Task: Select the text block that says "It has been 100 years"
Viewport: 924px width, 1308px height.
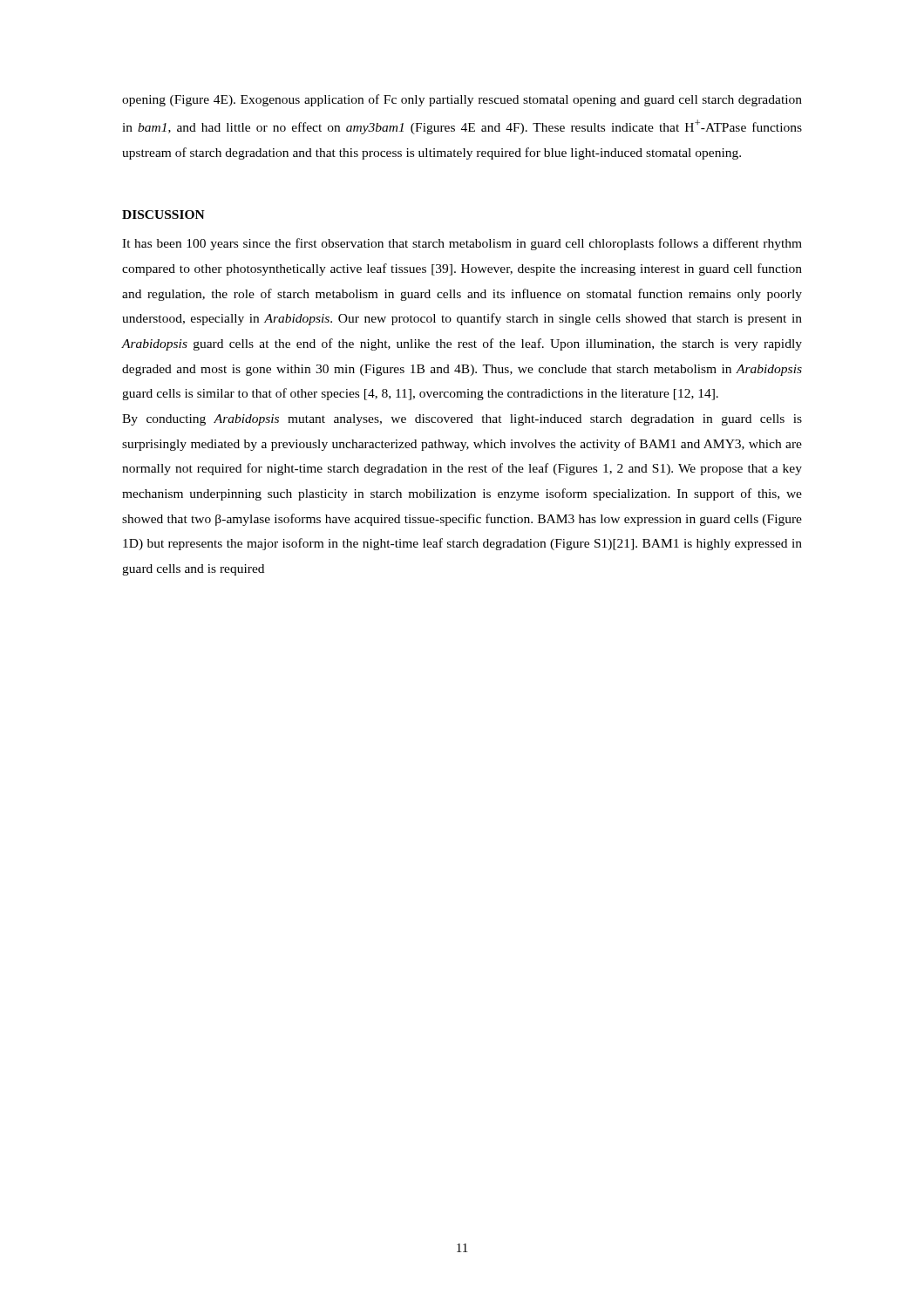Action: tap(462, 318)
